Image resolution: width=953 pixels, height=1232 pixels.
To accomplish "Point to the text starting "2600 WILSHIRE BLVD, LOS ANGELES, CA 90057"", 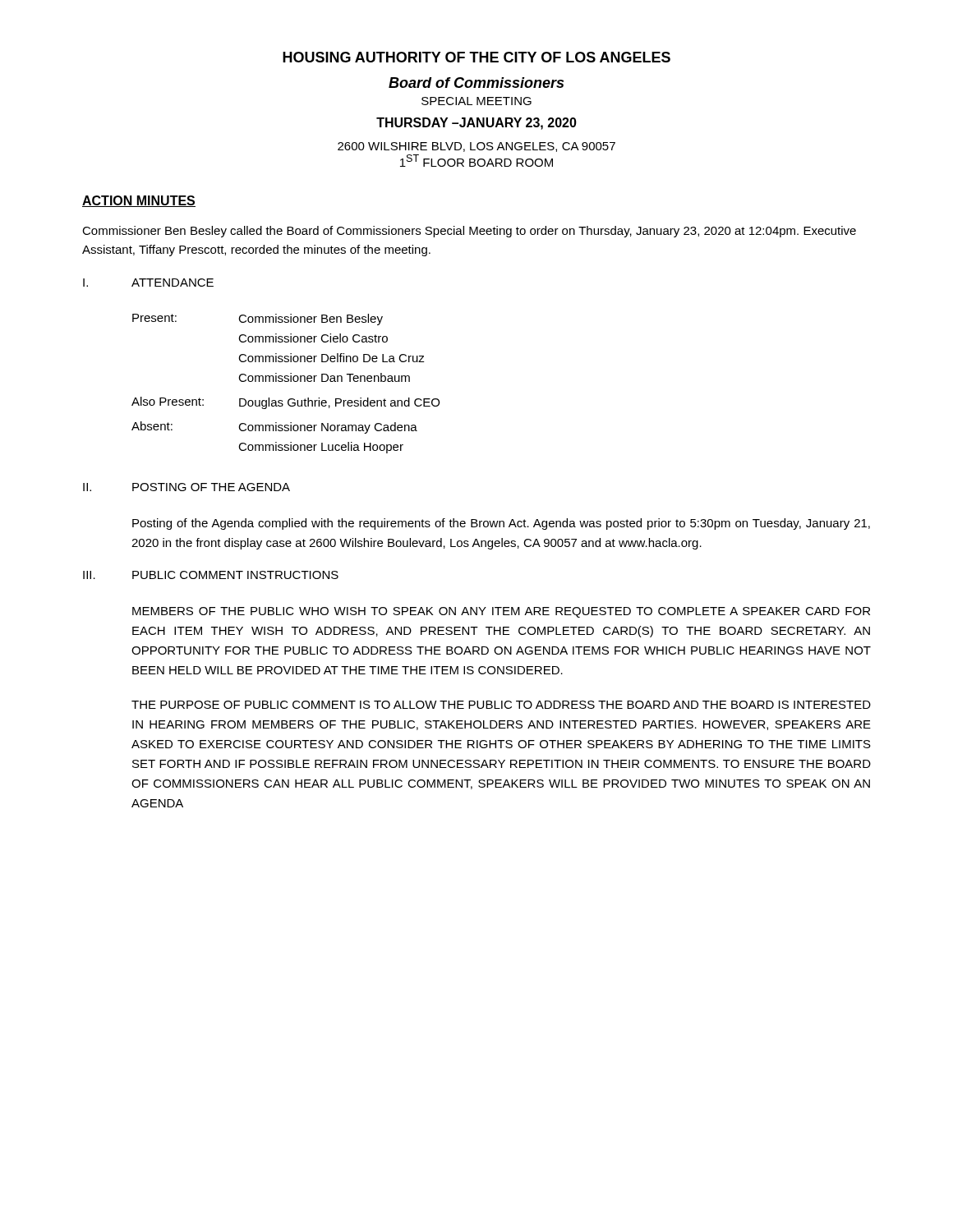I will click(476, 154).
